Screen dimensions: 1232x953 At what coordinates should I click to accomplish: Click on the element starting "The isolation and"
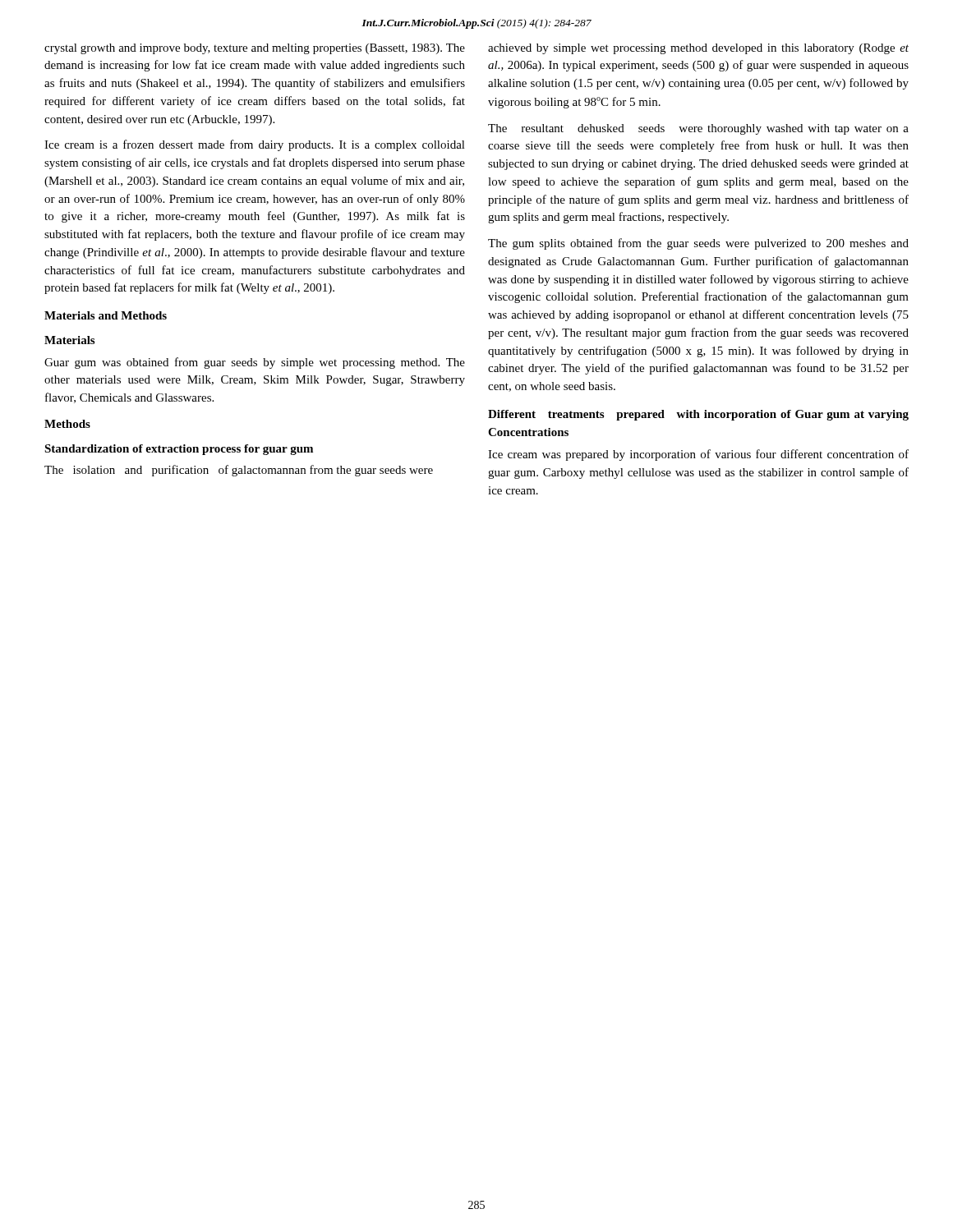[255, 471]
